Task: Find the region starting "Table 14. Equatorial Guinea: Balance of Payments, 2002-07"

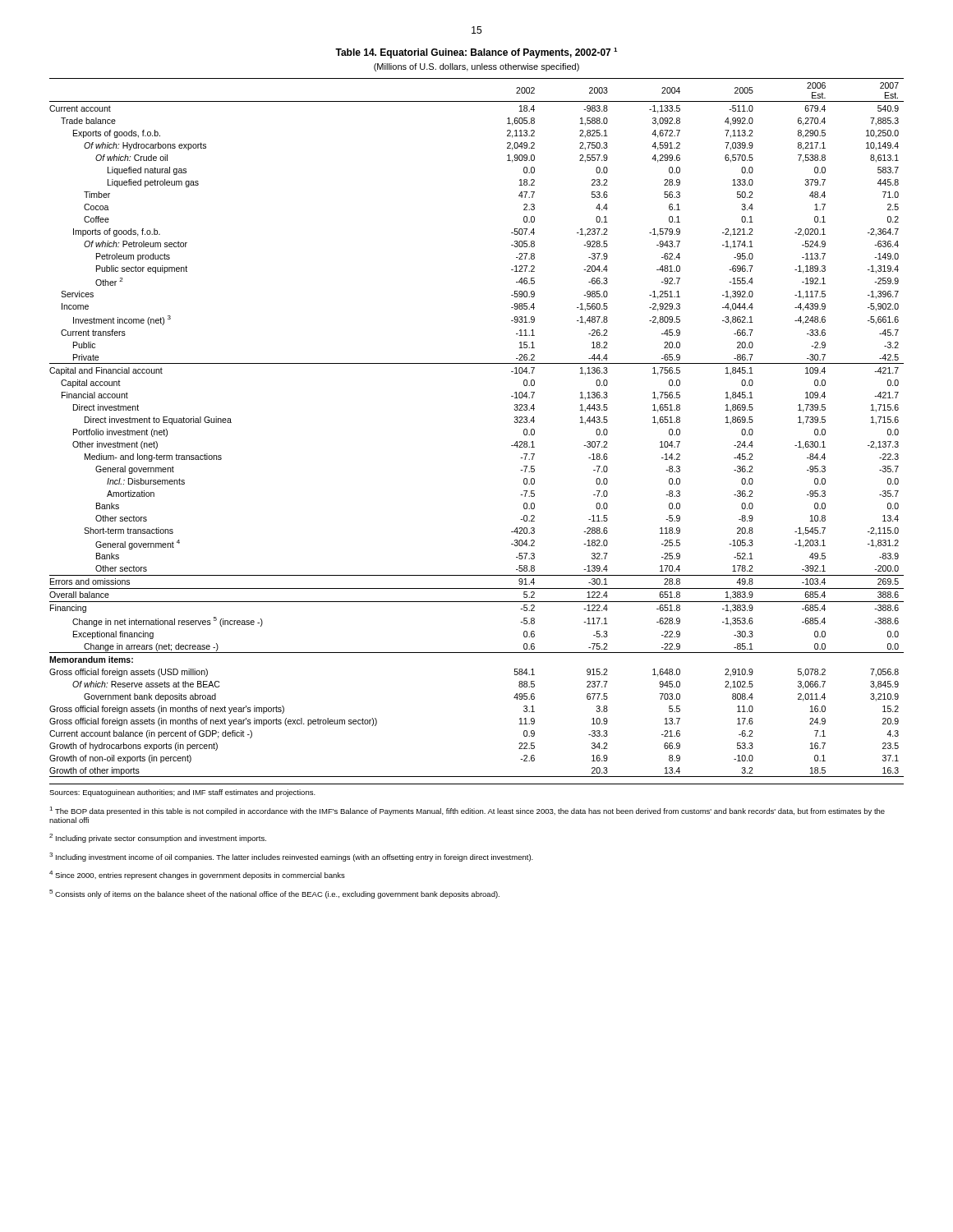Action: point(476,52)
